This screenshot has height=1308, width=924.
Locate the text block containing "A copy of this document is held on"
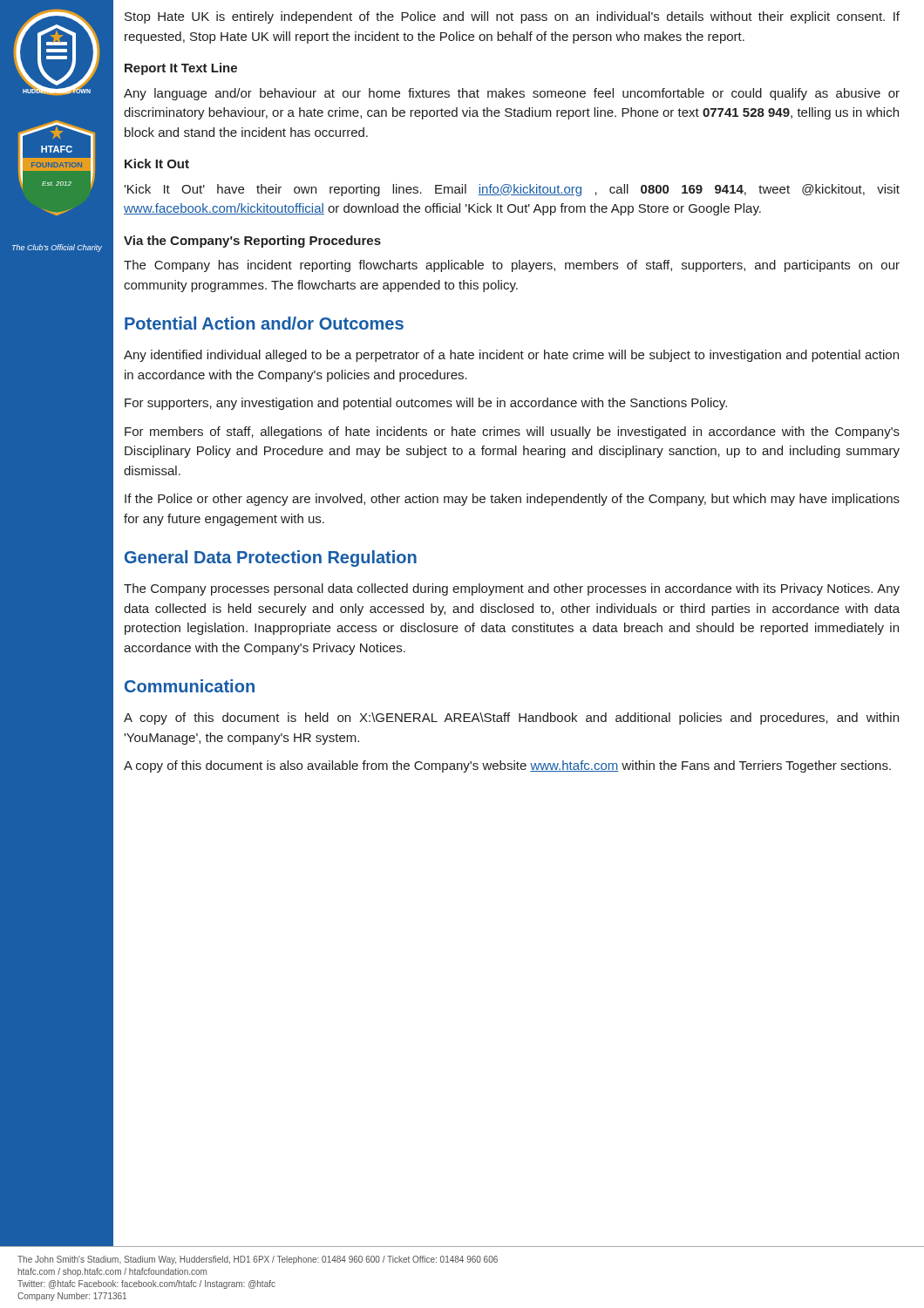tap(512, 728)
